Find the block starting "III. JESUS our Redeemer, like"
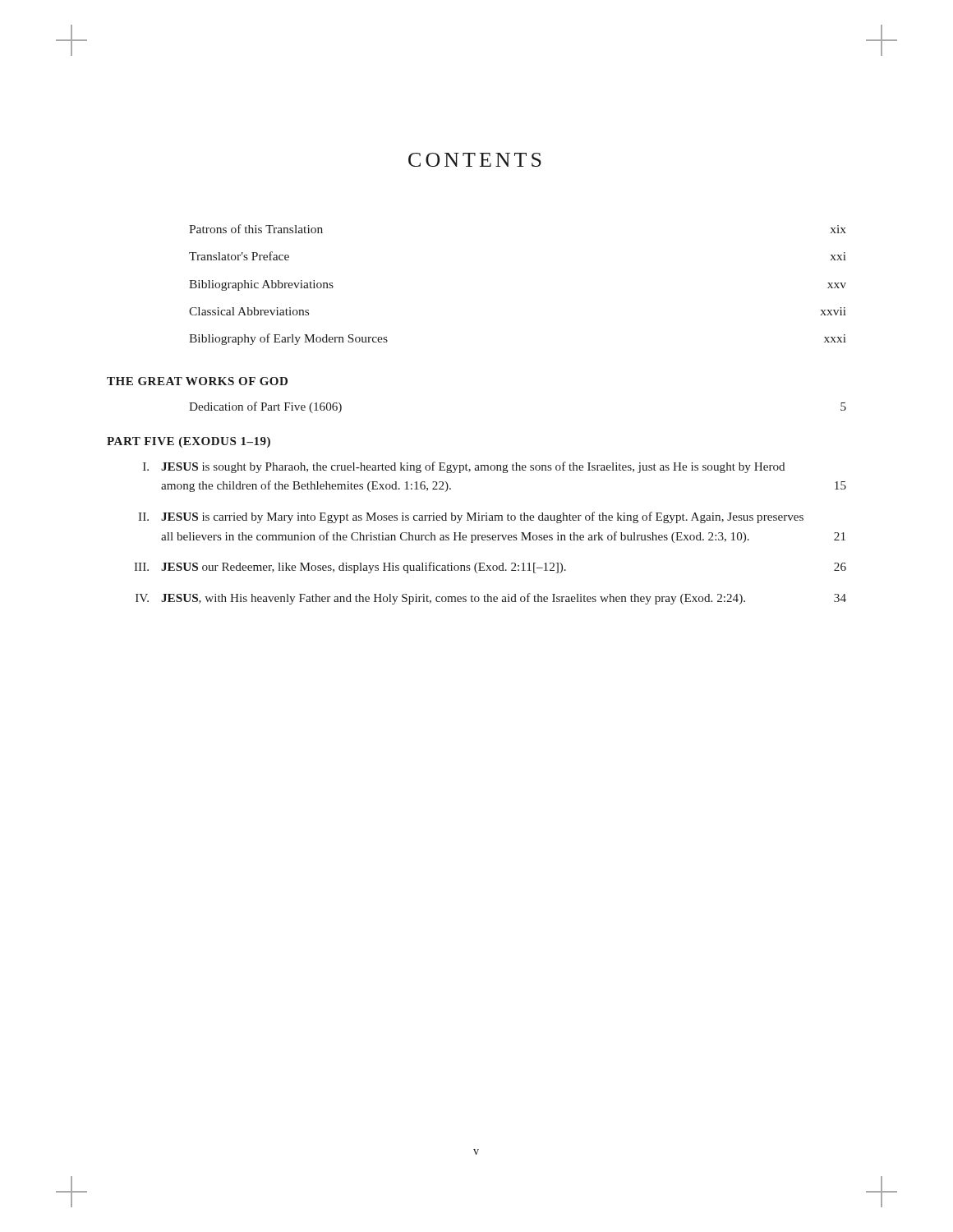This screenshot has height=1232, width=953. [x=476, y=567]
